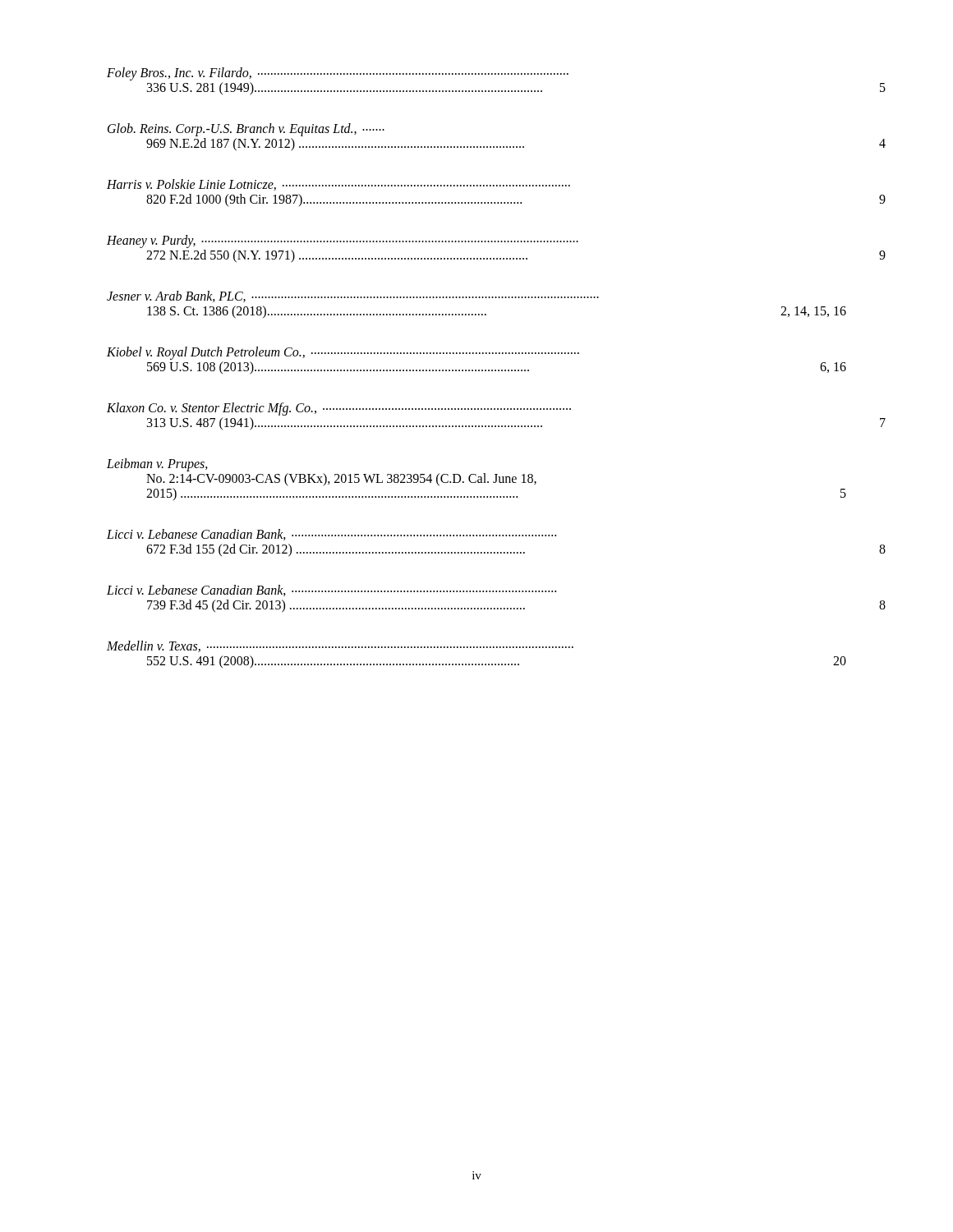The image size is (953, 1232).
Task: Find the block starting "Klaxon Co. v. Stentor Electric Mfg. Co.,"
Action: click(476, 416)
